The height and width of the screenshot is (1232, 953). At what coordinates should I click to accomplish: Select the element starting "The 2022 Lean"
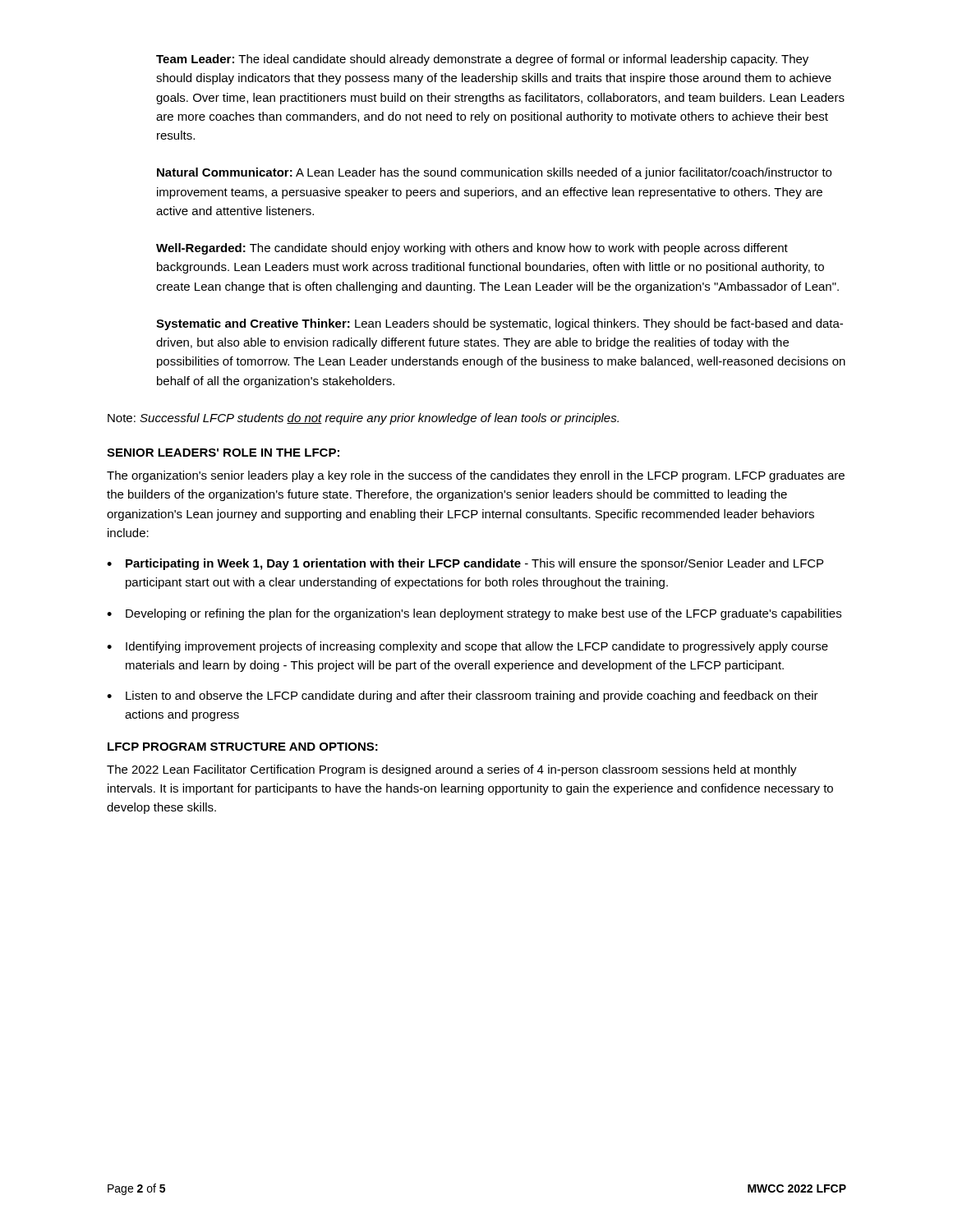pyautogui.click(x=470, y=788)
